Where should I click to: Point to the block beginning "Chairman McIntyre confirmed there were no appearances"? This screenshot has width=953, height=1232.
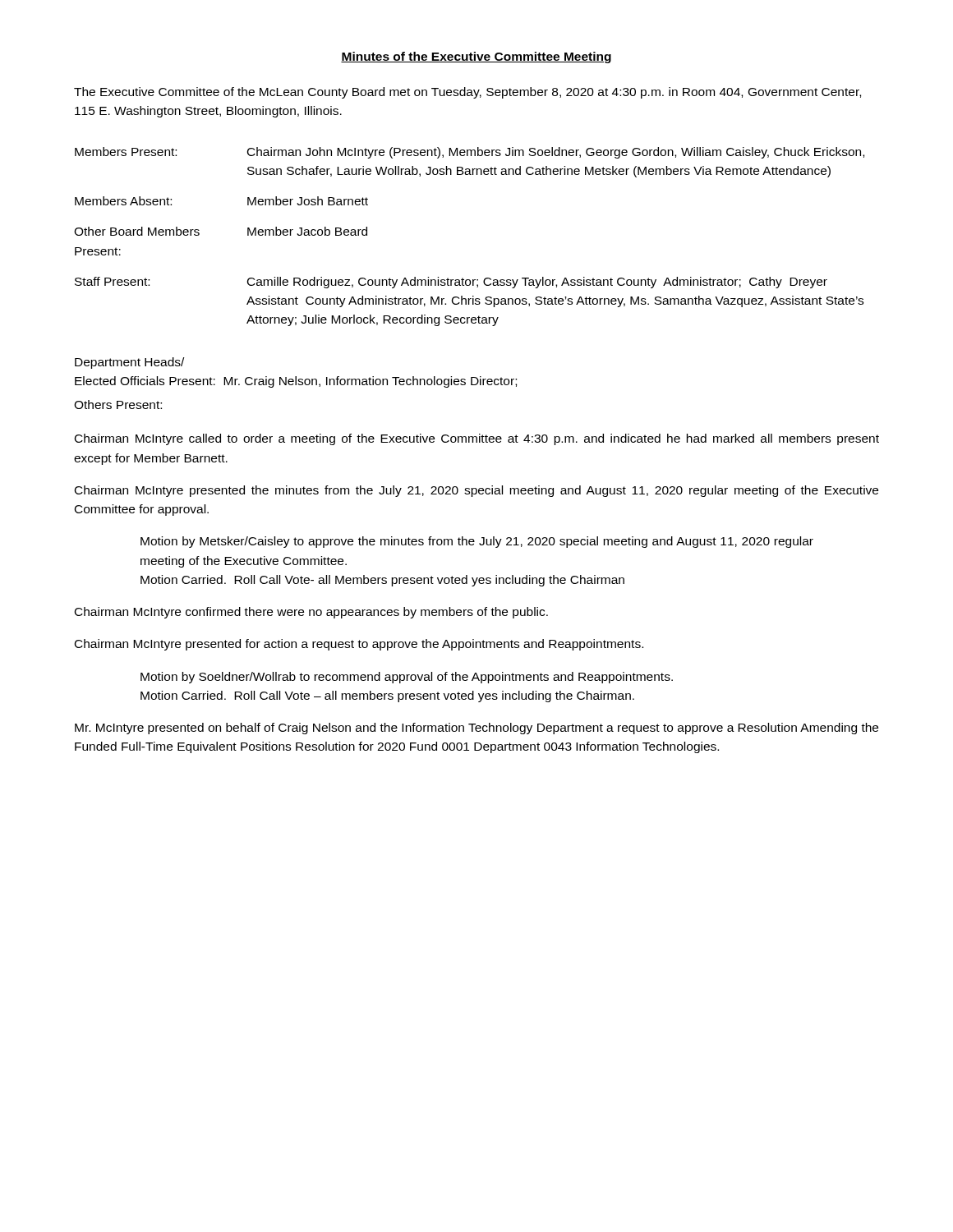click(x=311, y=612)
